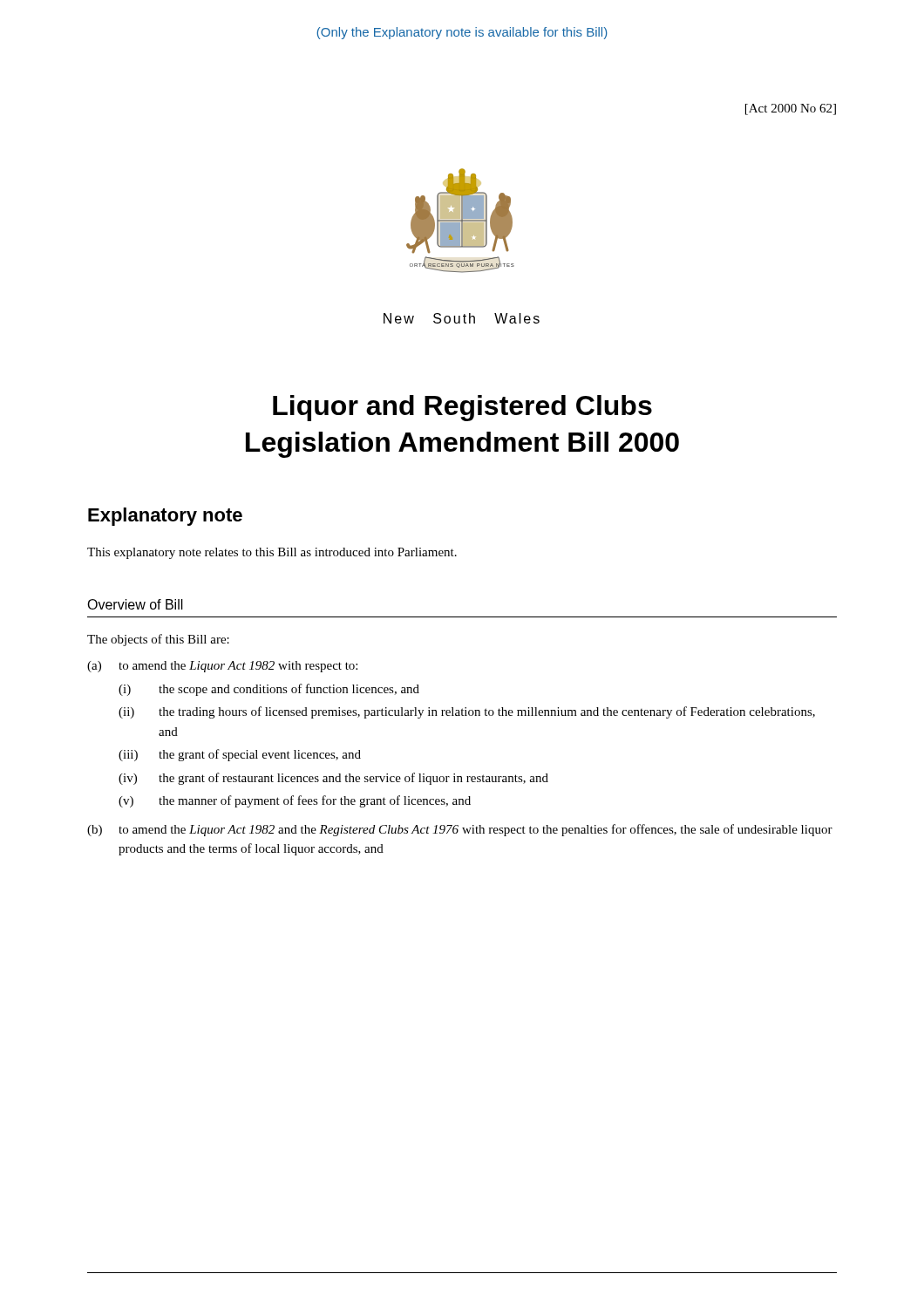Select the text starting "(i) the scope and conditions of function"
The width and height of the screenshot is (924, 1308).
(269, 690)
